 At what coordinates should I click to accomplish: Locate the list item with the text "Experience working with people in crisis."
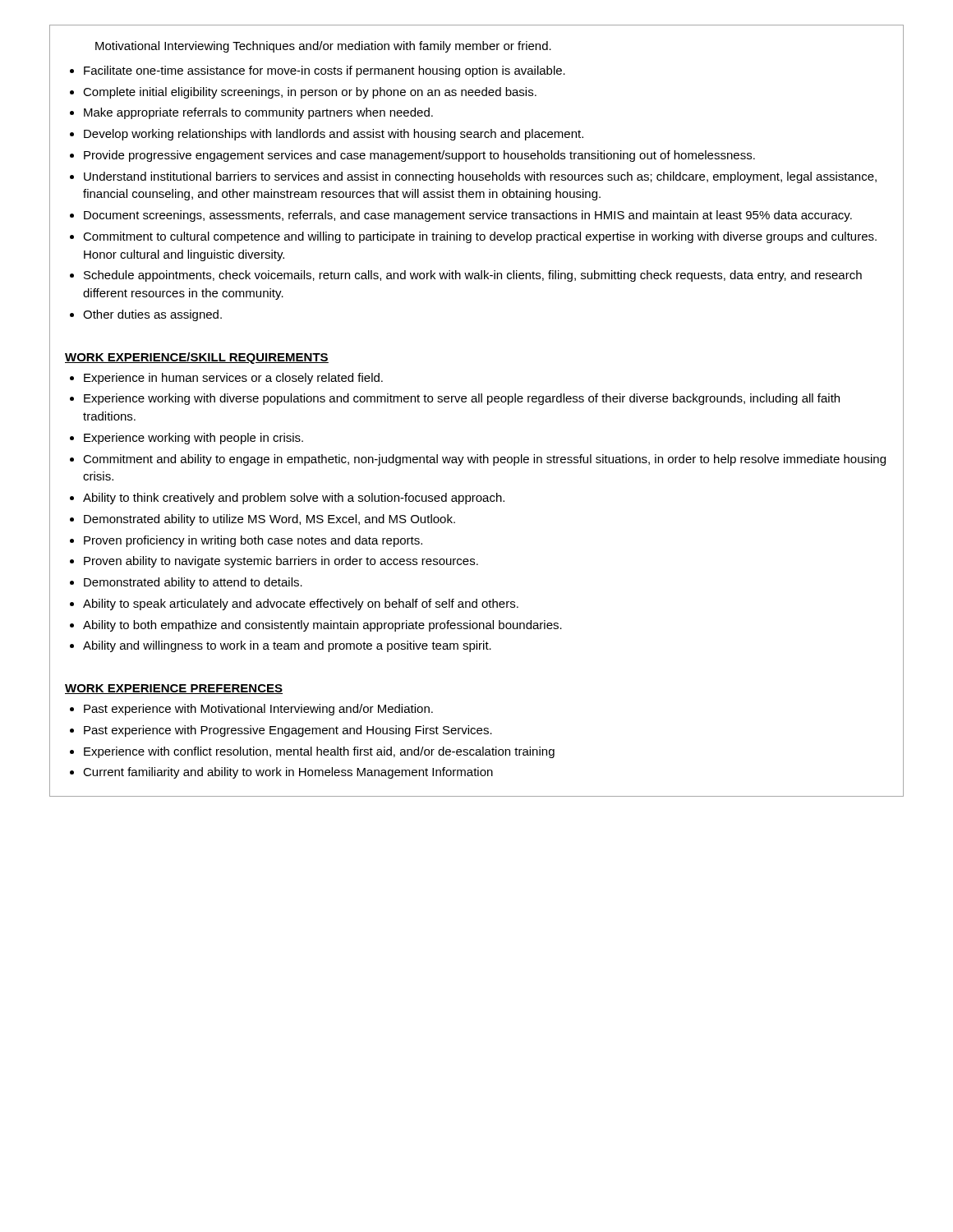pyautogui.click(x=194, y=437)
